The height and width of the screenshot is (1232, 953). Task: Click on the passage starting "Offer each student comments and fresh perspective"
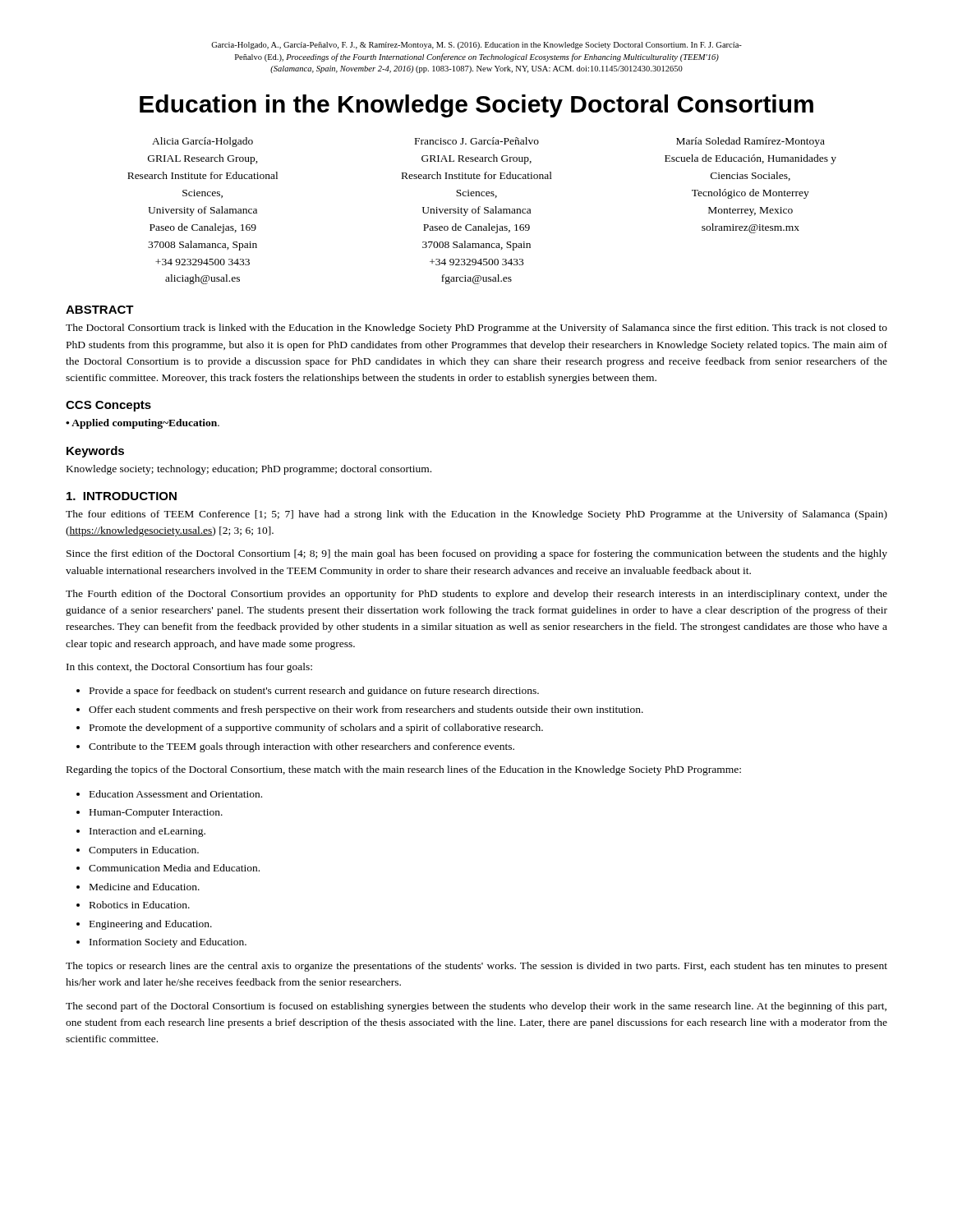click(366, 709)
